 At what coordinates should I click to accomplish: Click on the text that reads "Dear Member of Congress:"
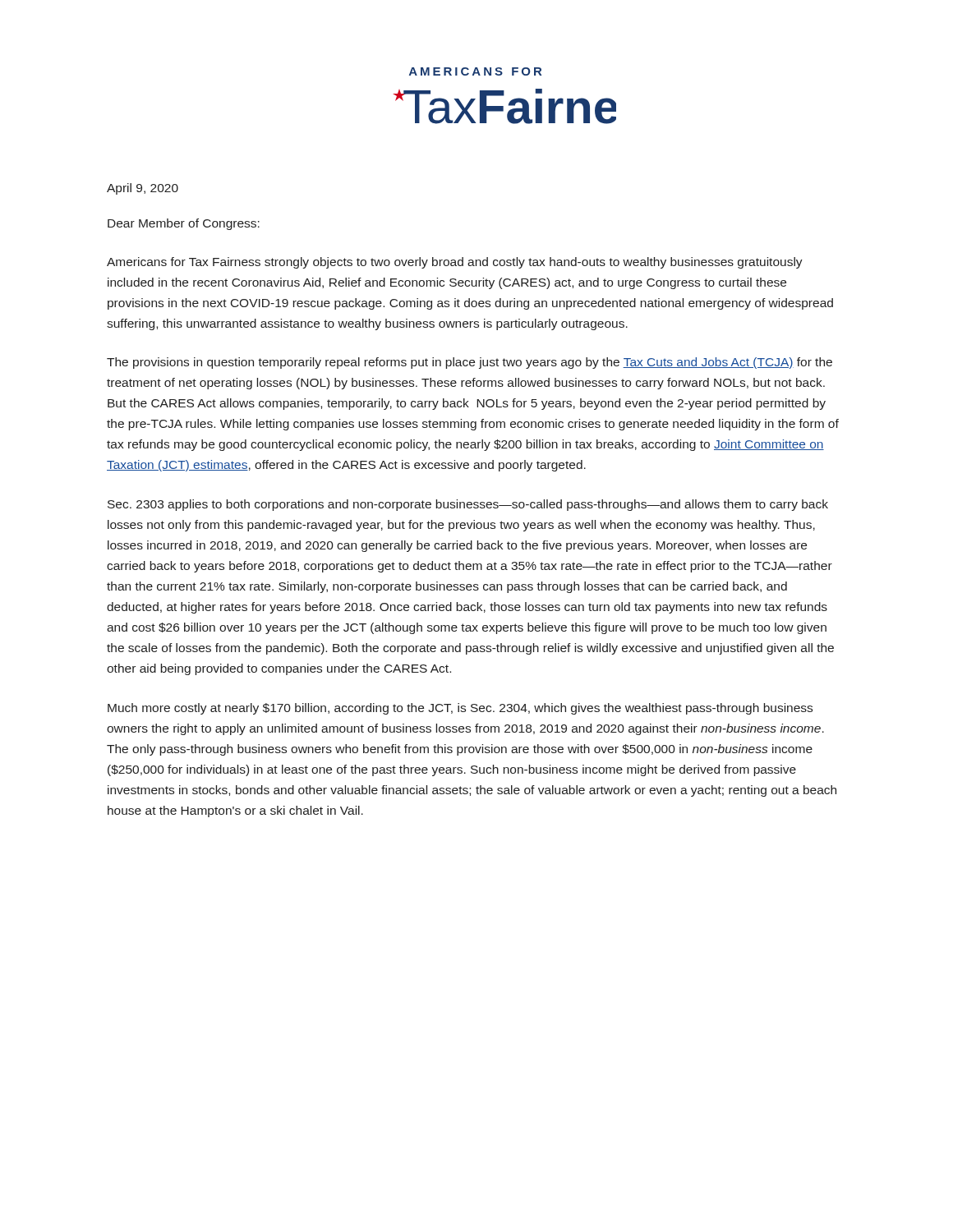tap(184, 223)
